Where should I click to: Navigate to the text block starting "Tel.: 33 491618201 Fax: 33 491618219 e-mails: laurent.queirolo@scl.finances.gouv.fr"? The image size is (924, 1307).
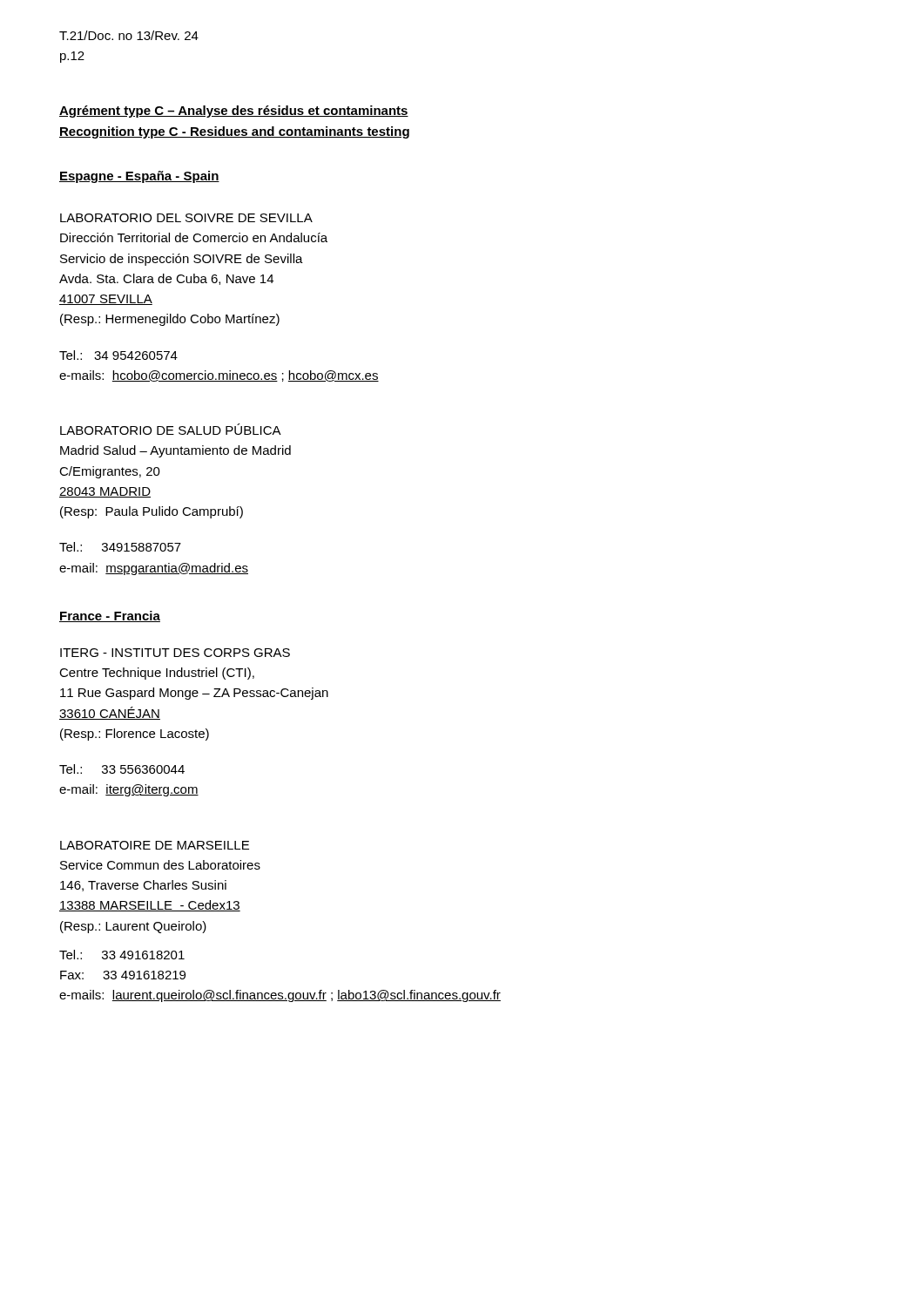pos(122,955)
